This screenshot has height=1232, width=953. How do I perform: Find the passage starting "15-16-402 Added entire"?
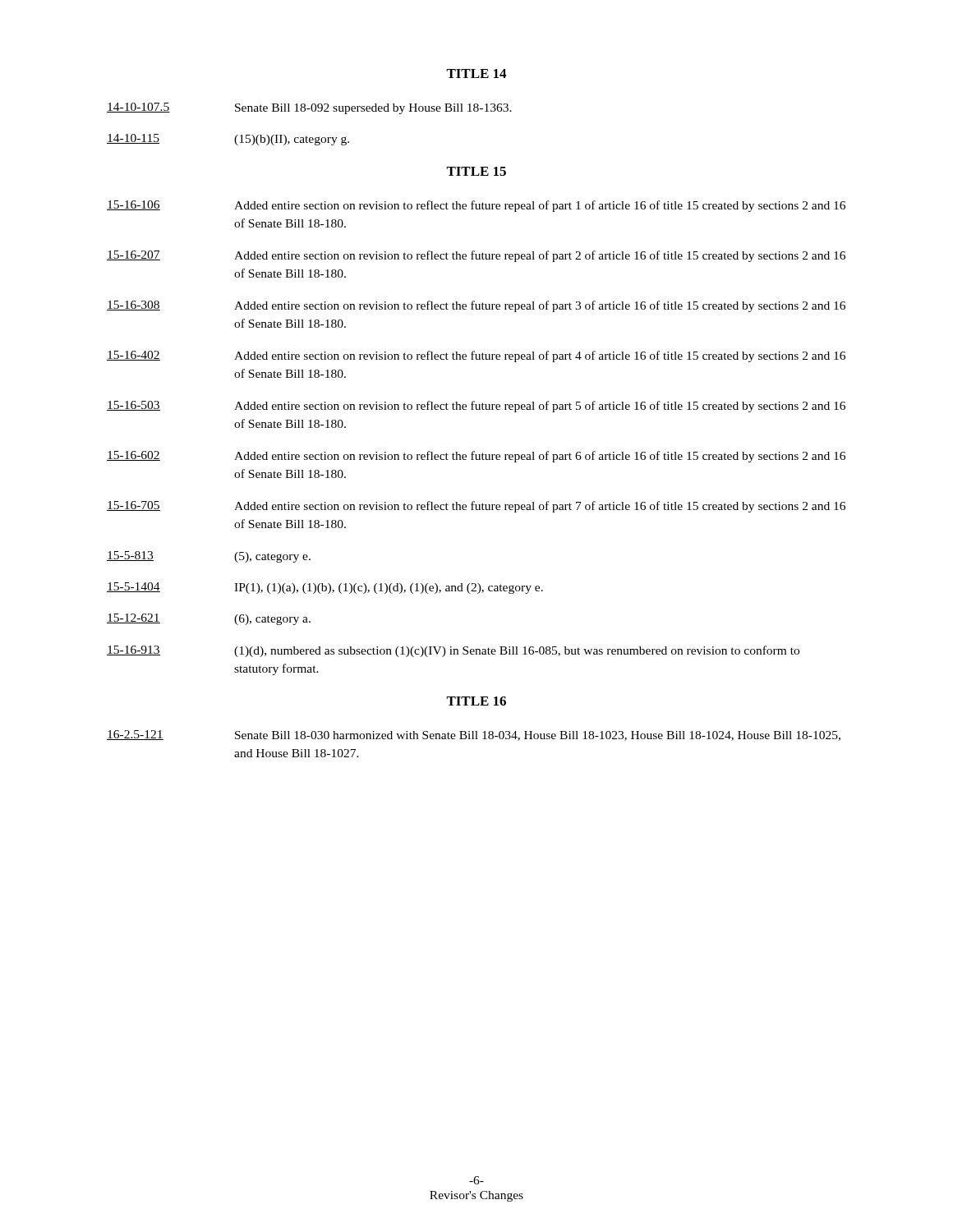click(476, 365)
